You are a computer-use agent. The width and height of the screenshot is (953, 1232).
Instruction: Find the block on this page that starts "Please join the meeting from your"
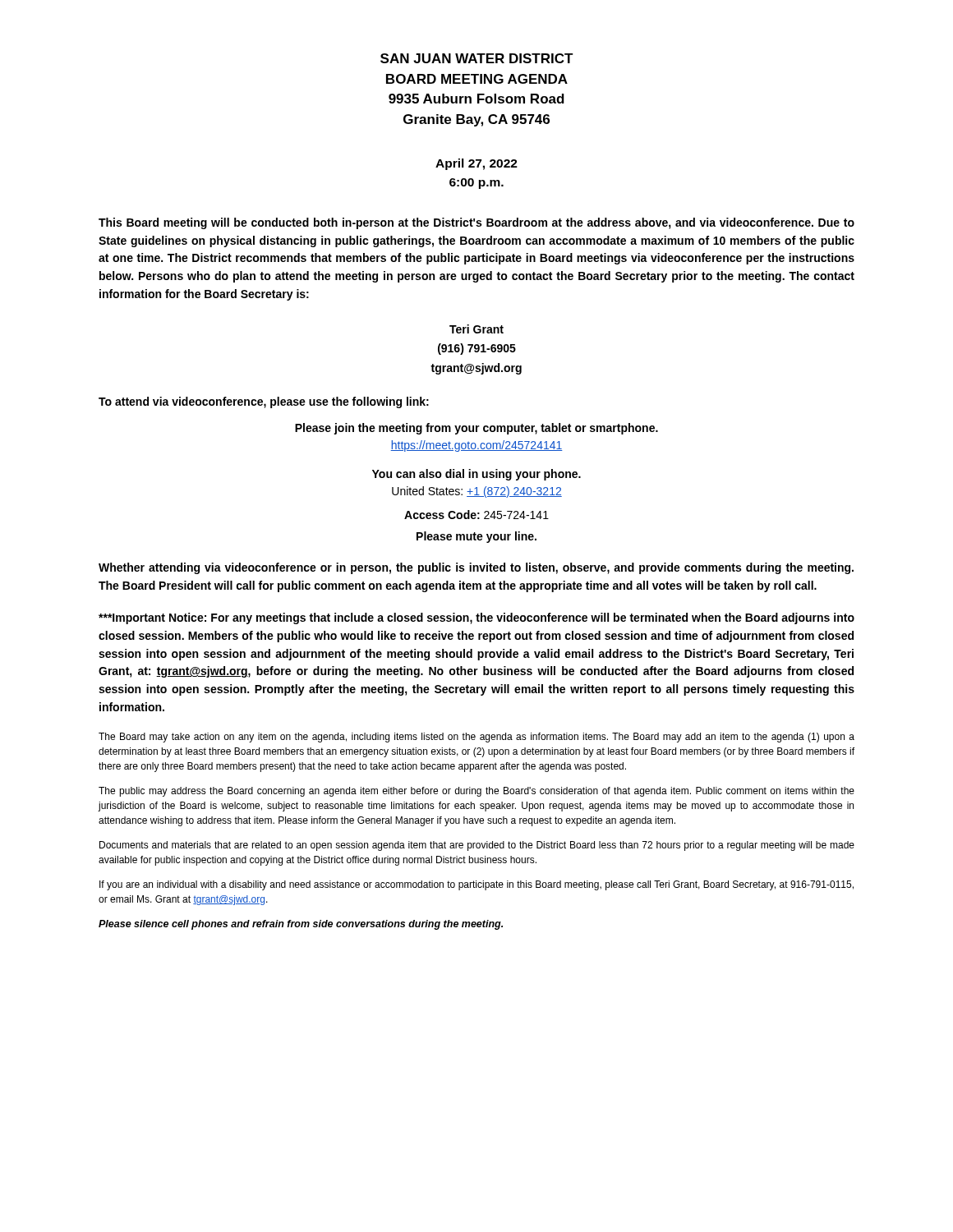(x=476, y=436)
